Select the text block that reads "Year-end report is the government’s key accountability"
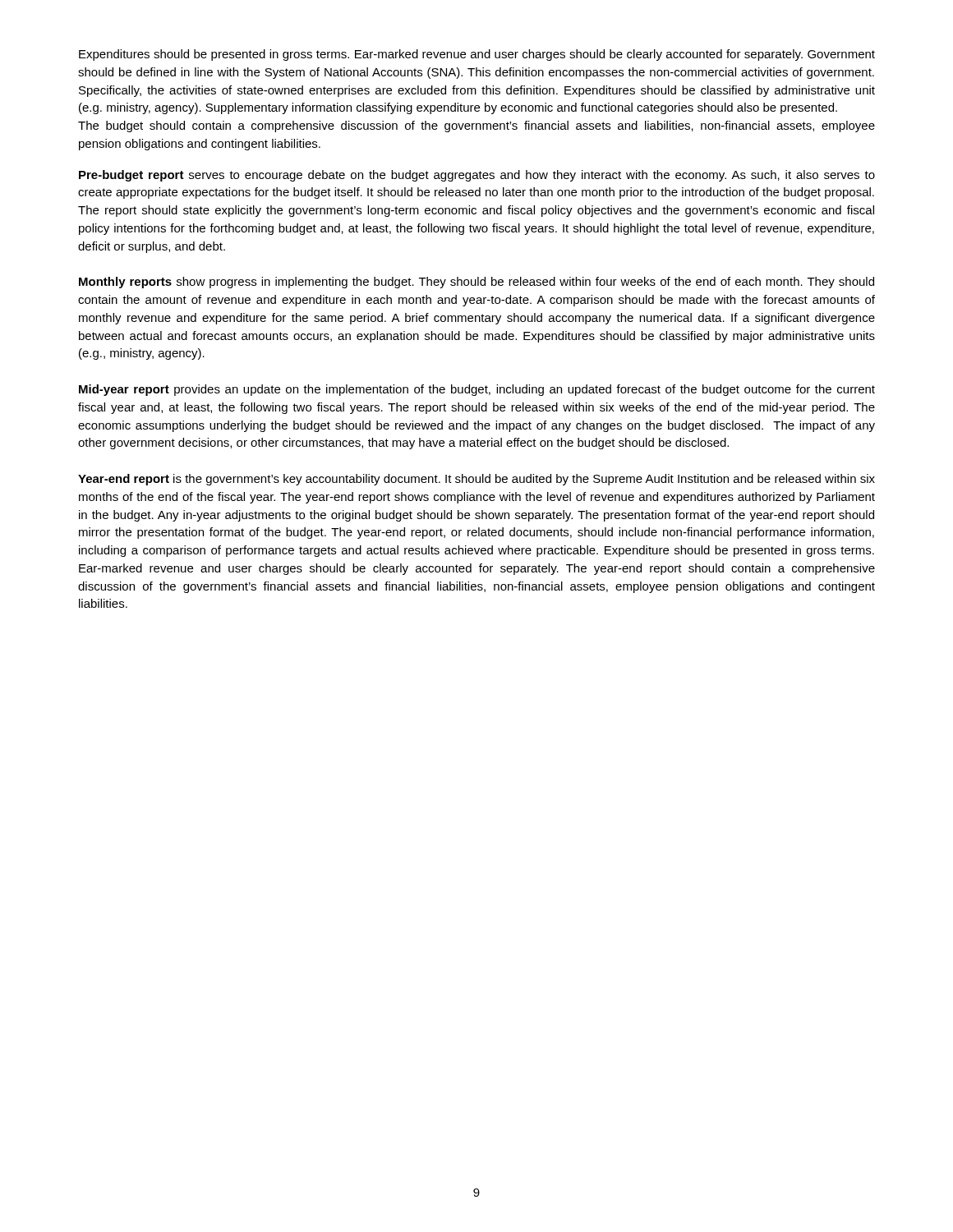Viewport: 953px width, 1232px height. (476, 541)
